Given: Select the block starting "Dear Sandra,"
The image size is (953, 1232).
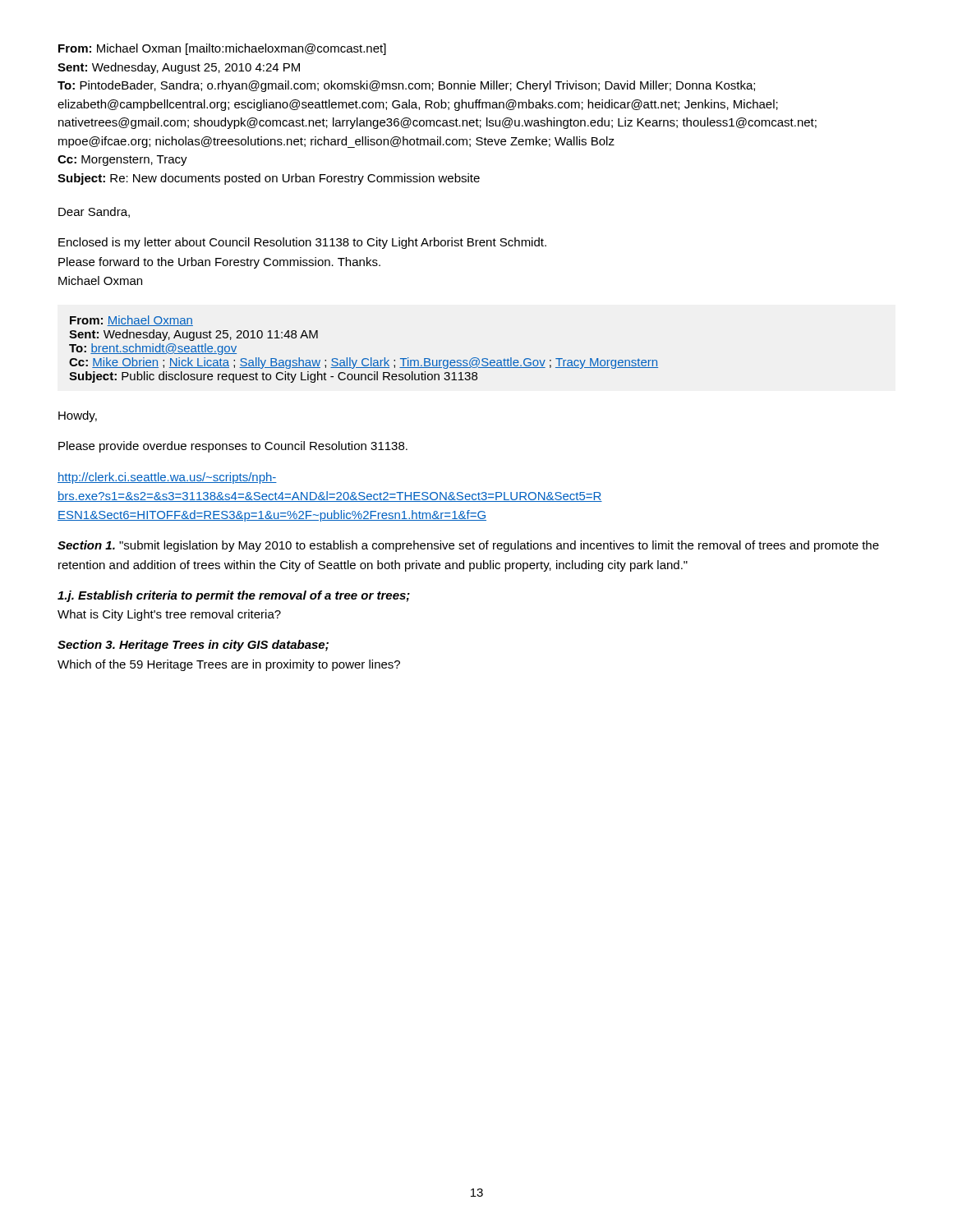Looking at the screenshot, I should tap(94, 211).
